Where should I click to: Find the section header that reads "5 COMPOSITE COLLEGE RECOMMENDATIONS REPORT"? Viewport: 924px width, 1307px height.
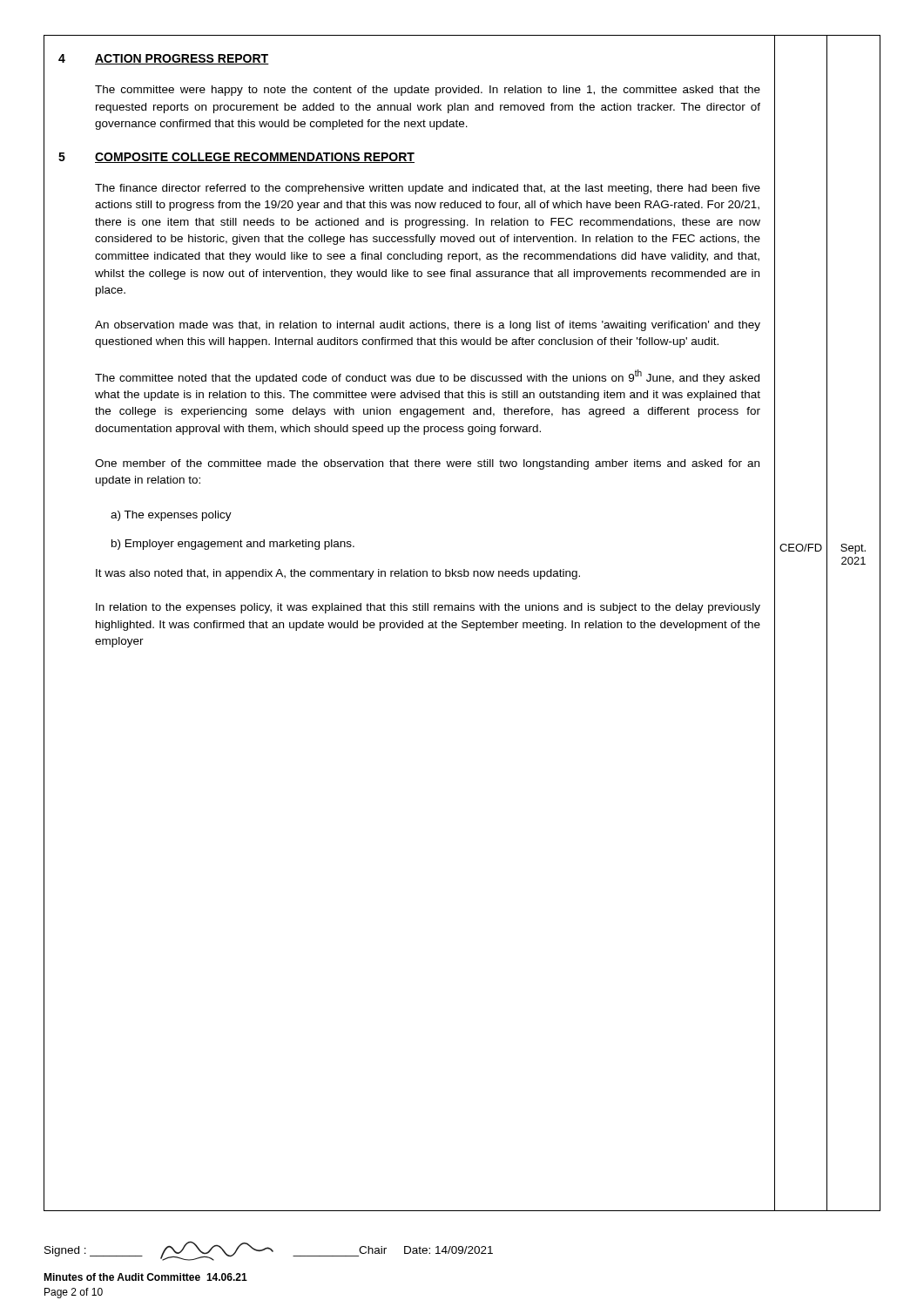pos(409,160)
